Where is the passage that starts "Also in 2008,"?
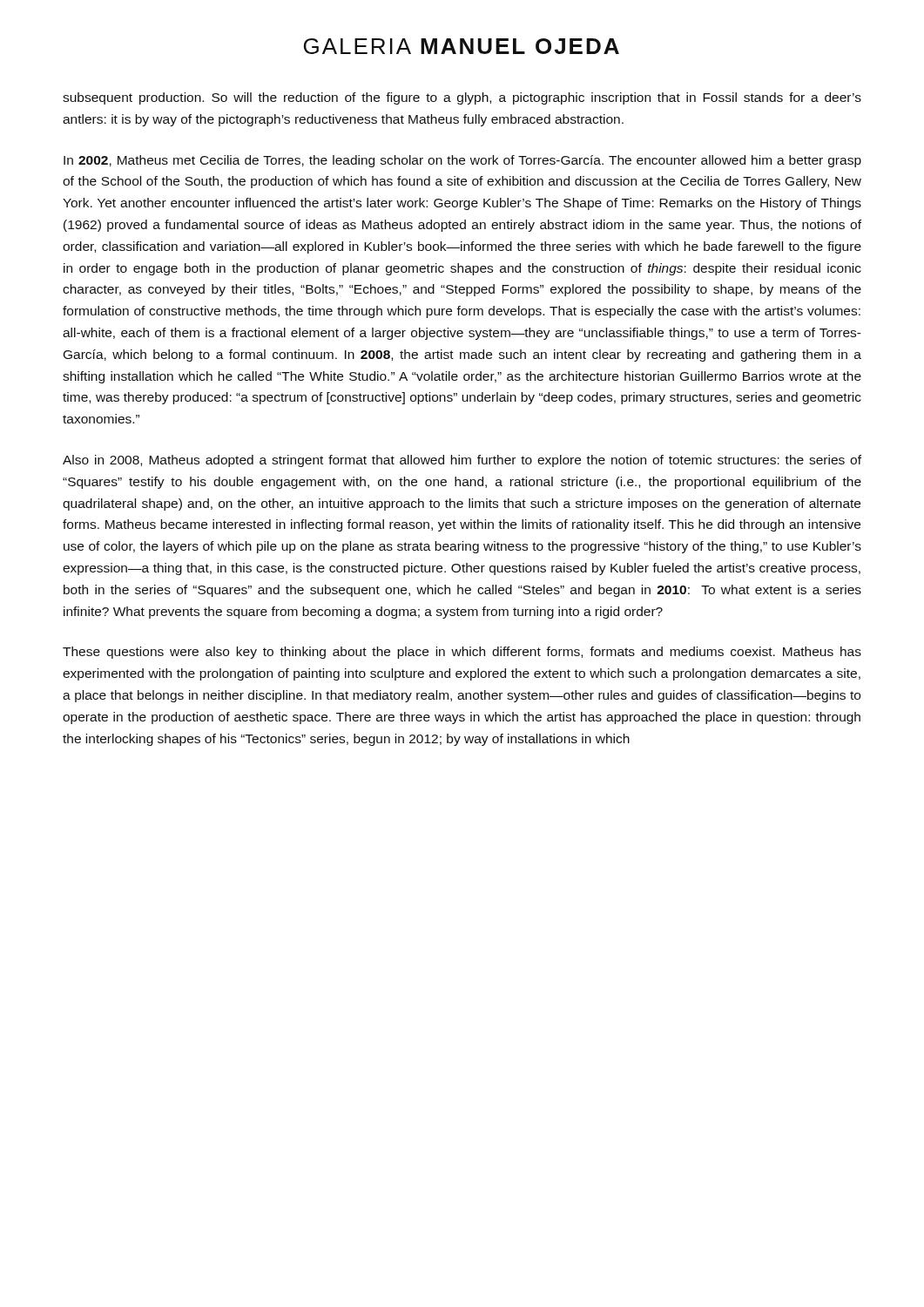924x1307 pixels. [x=462, y=535]
